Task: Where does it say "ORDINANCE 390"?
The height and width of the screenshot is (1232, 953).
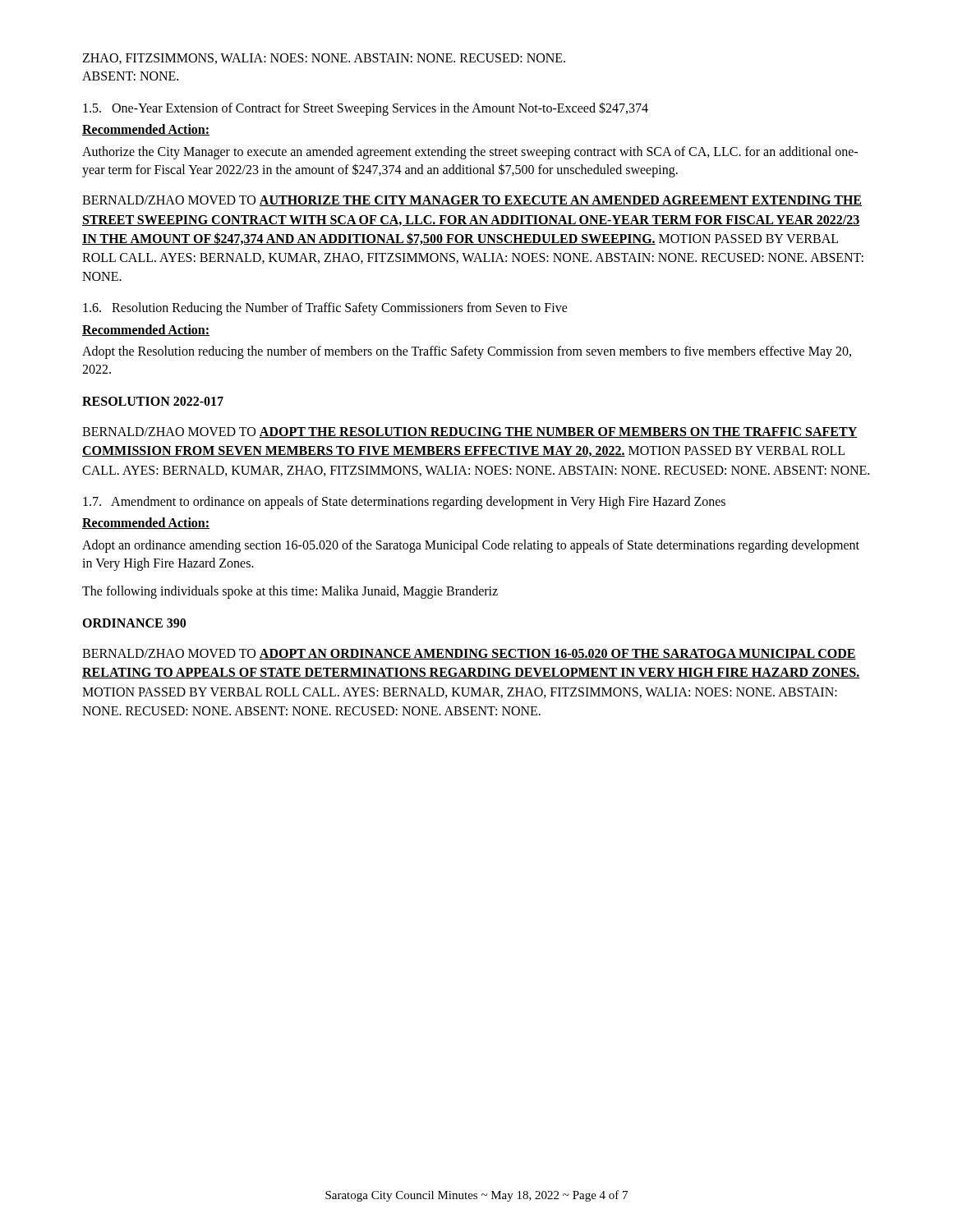Action: tap(134, 623)
